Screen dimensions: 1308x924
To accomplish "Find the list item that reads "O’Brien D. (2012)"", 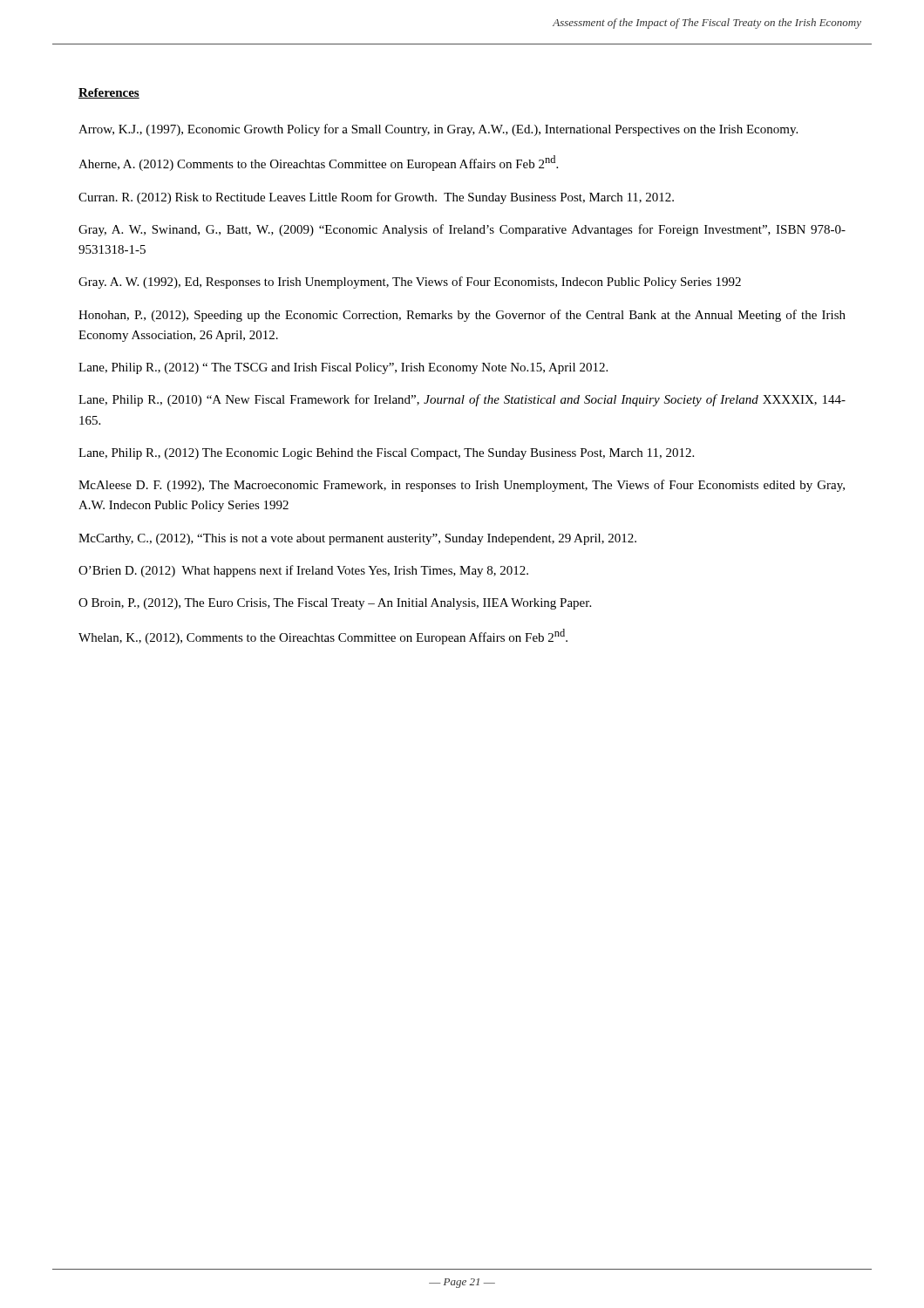I will pos(304,570).
